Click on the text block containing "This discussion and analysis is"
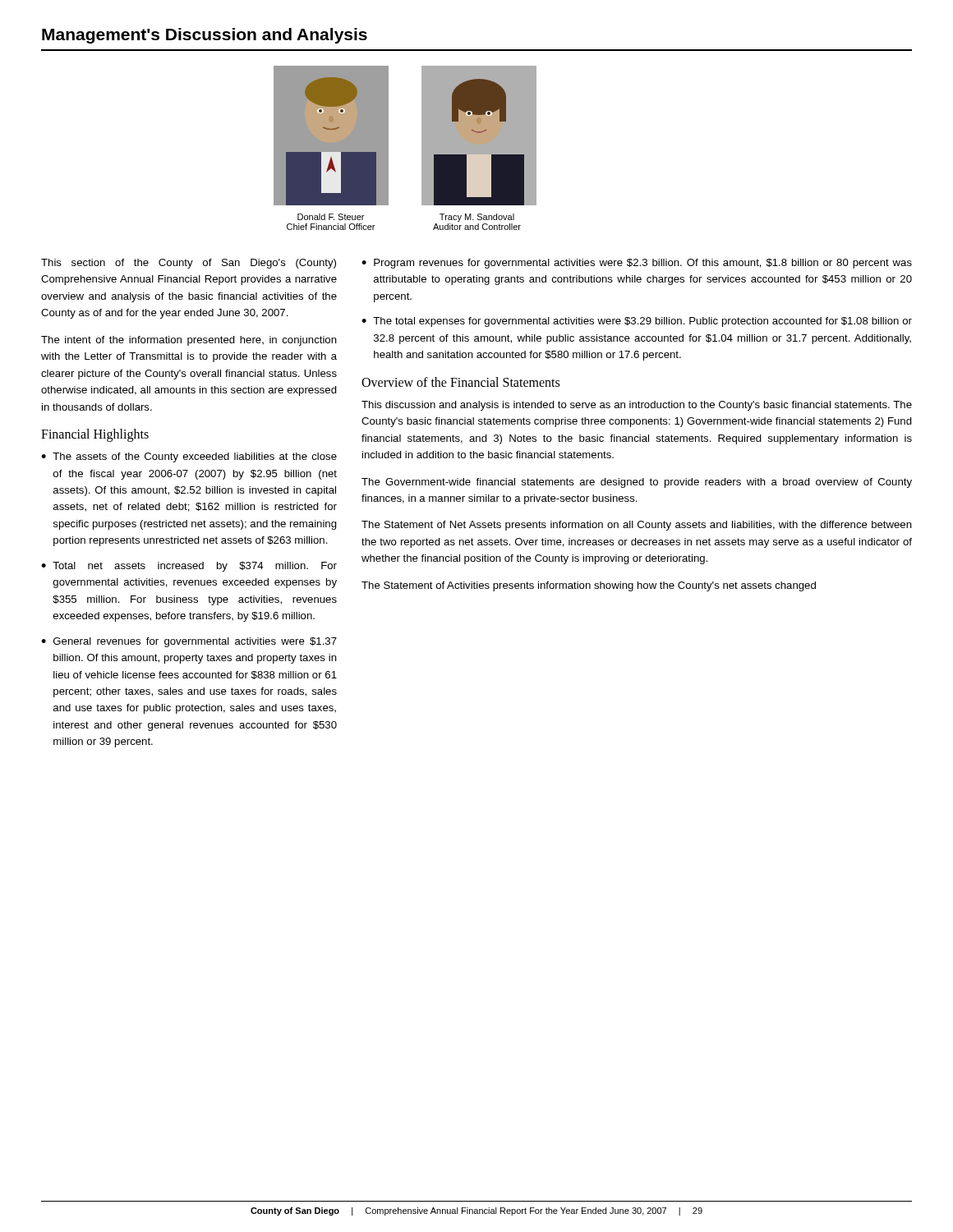The width and height of the screenshot is (953, 1232). 637,429
